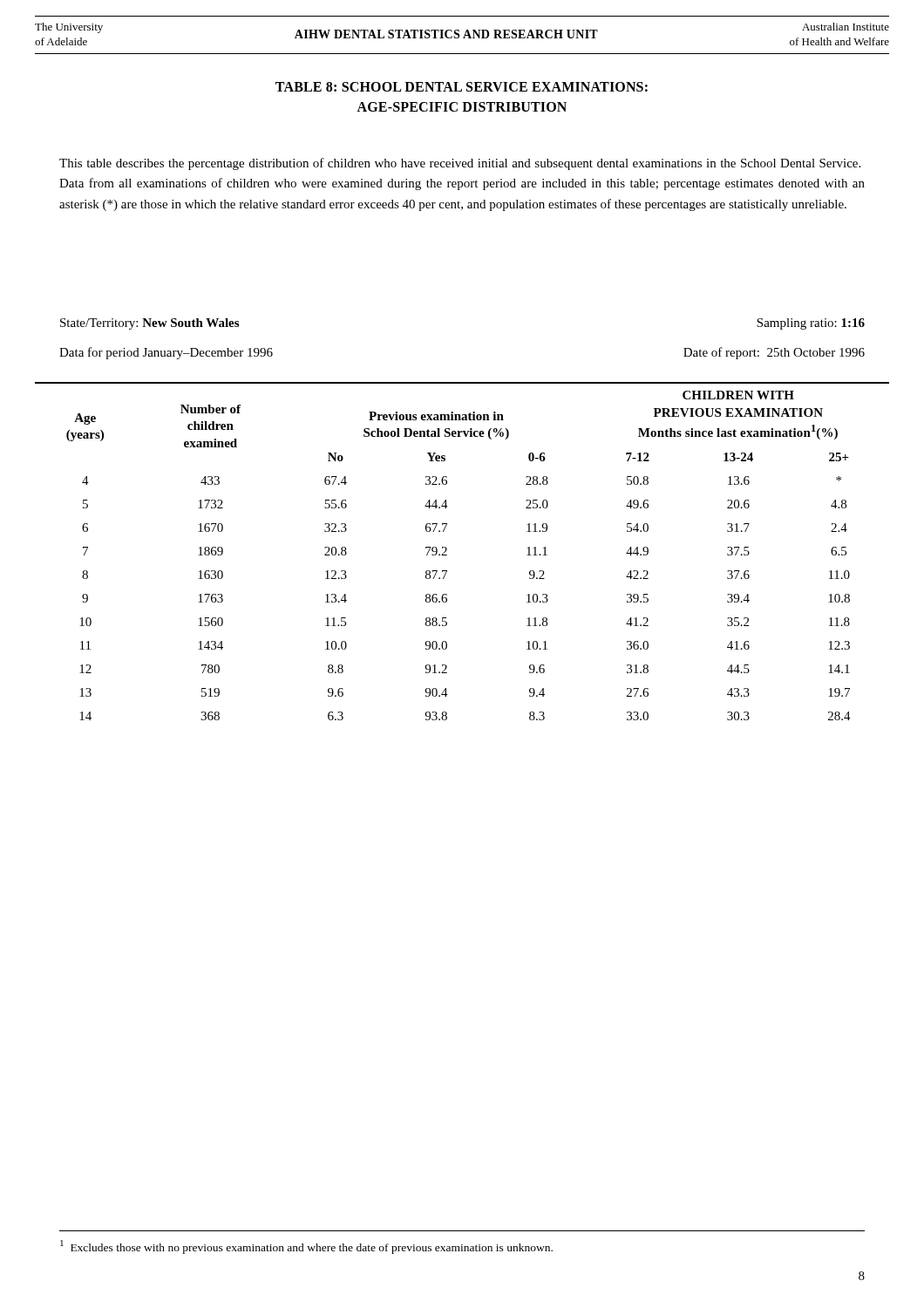Image resolution: width=924 pixels, height=1308 pixels.
Task: Click the passage that begins "1 Excludes those with no previous"
Action: coord(462,1246)
